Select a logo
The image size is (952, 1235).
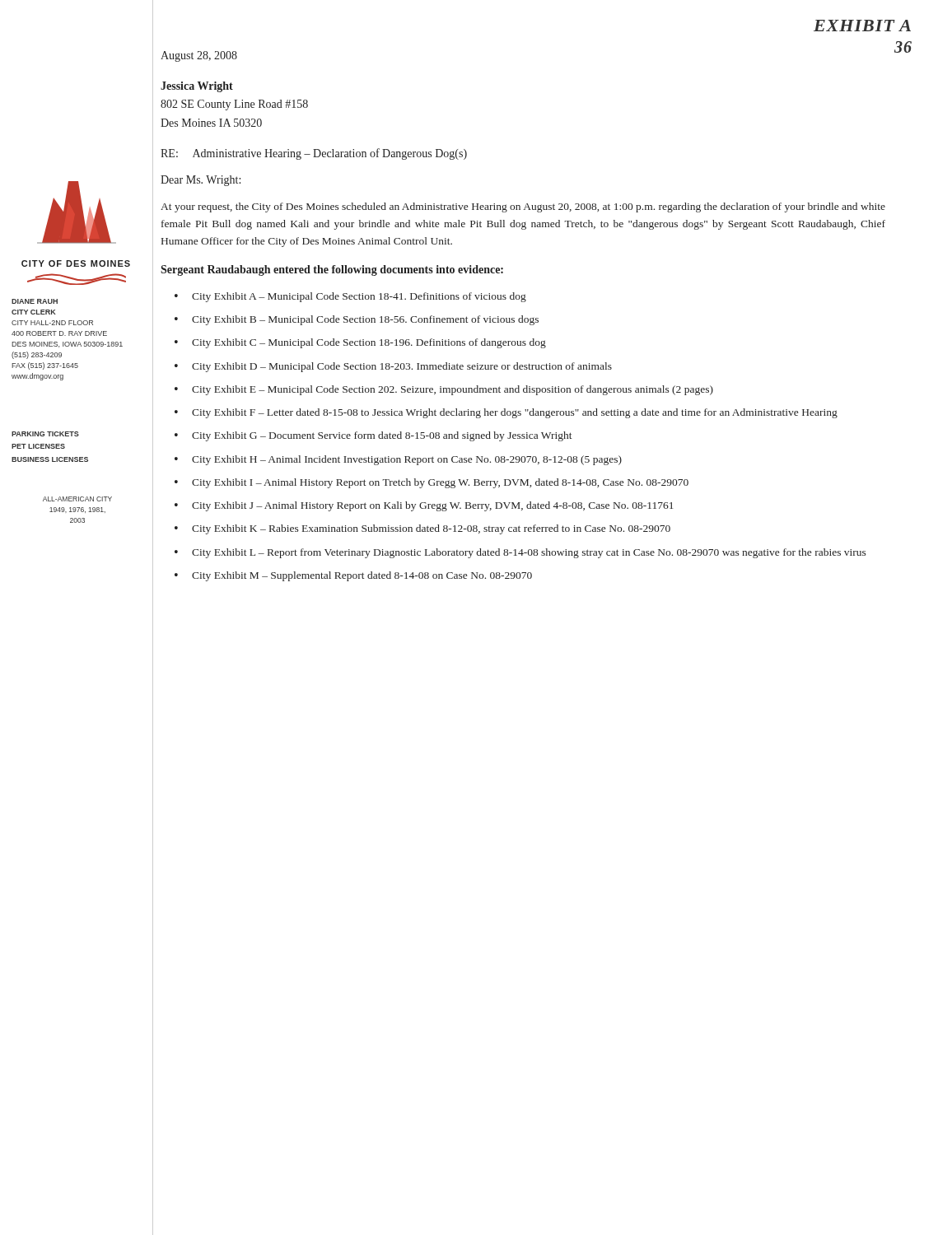click(x=76, y=225)
